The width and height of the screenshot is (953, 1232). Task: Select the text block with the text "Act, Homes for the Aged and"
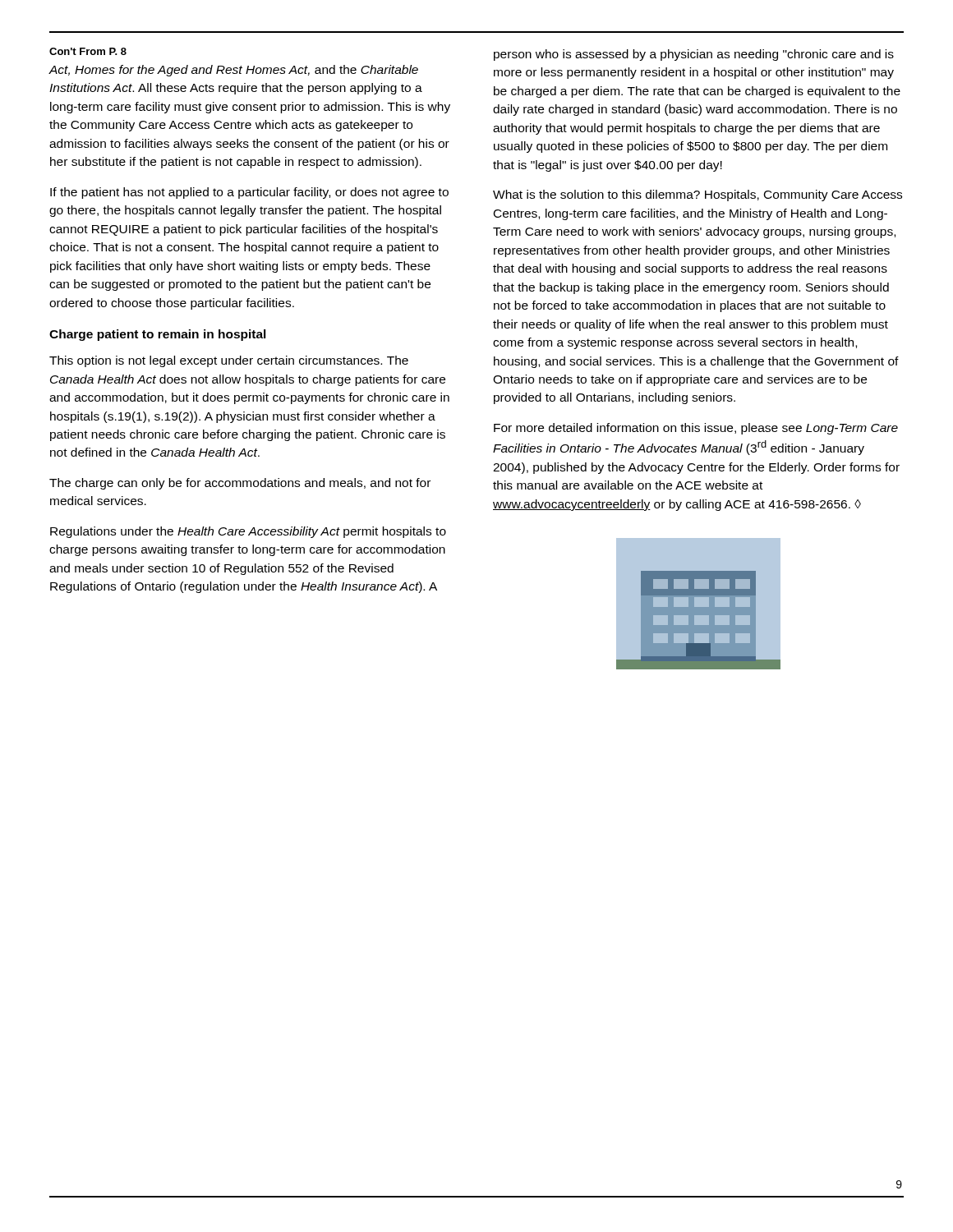(251, 186)
